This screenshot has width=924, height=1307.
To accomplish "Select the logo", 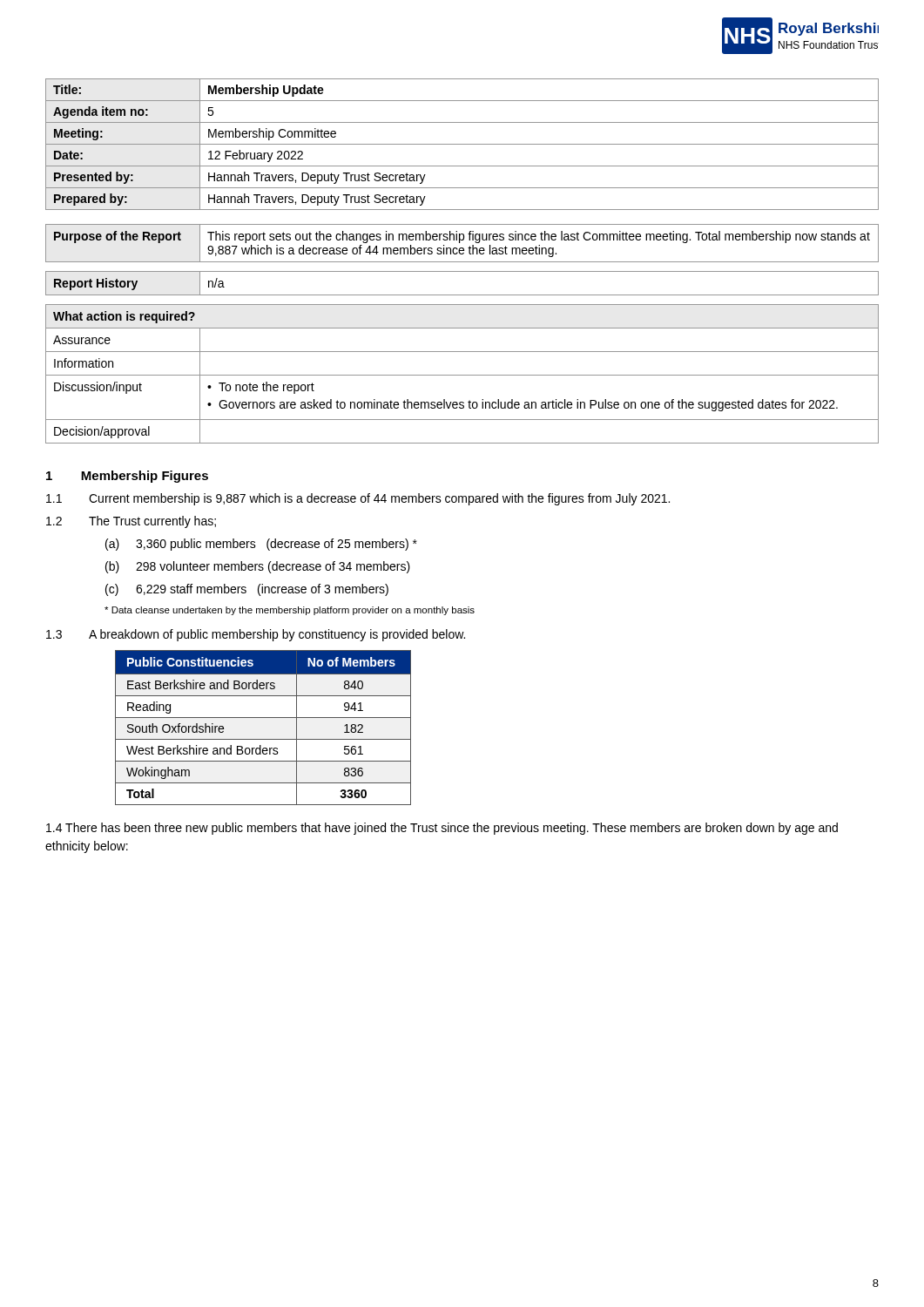I will (x=800, y=46).
